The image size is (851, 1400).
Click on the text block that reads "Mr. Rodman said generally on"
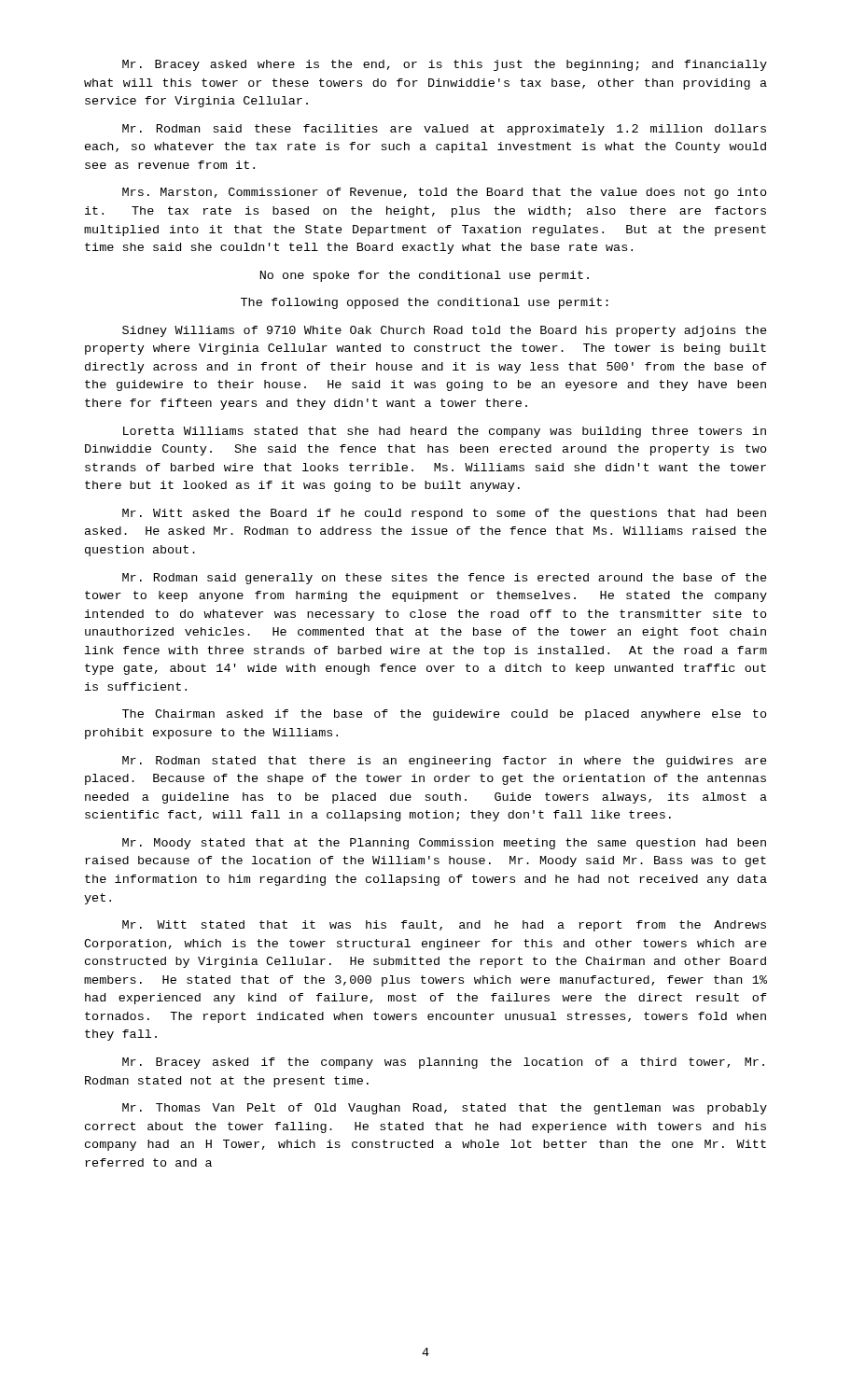click(x=426, y=633)
